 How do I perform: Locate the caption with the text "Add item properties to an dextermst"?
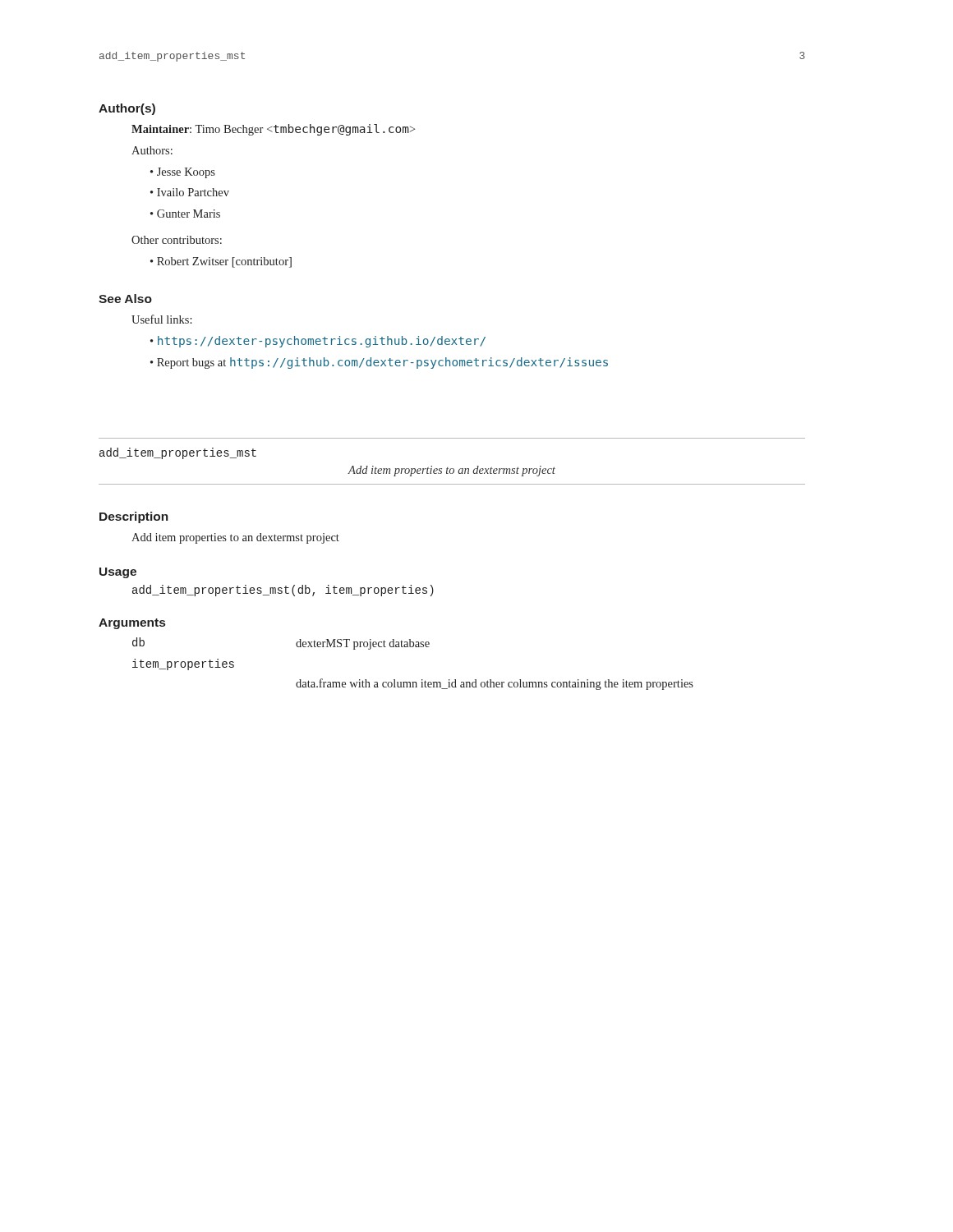click(452, 469)
